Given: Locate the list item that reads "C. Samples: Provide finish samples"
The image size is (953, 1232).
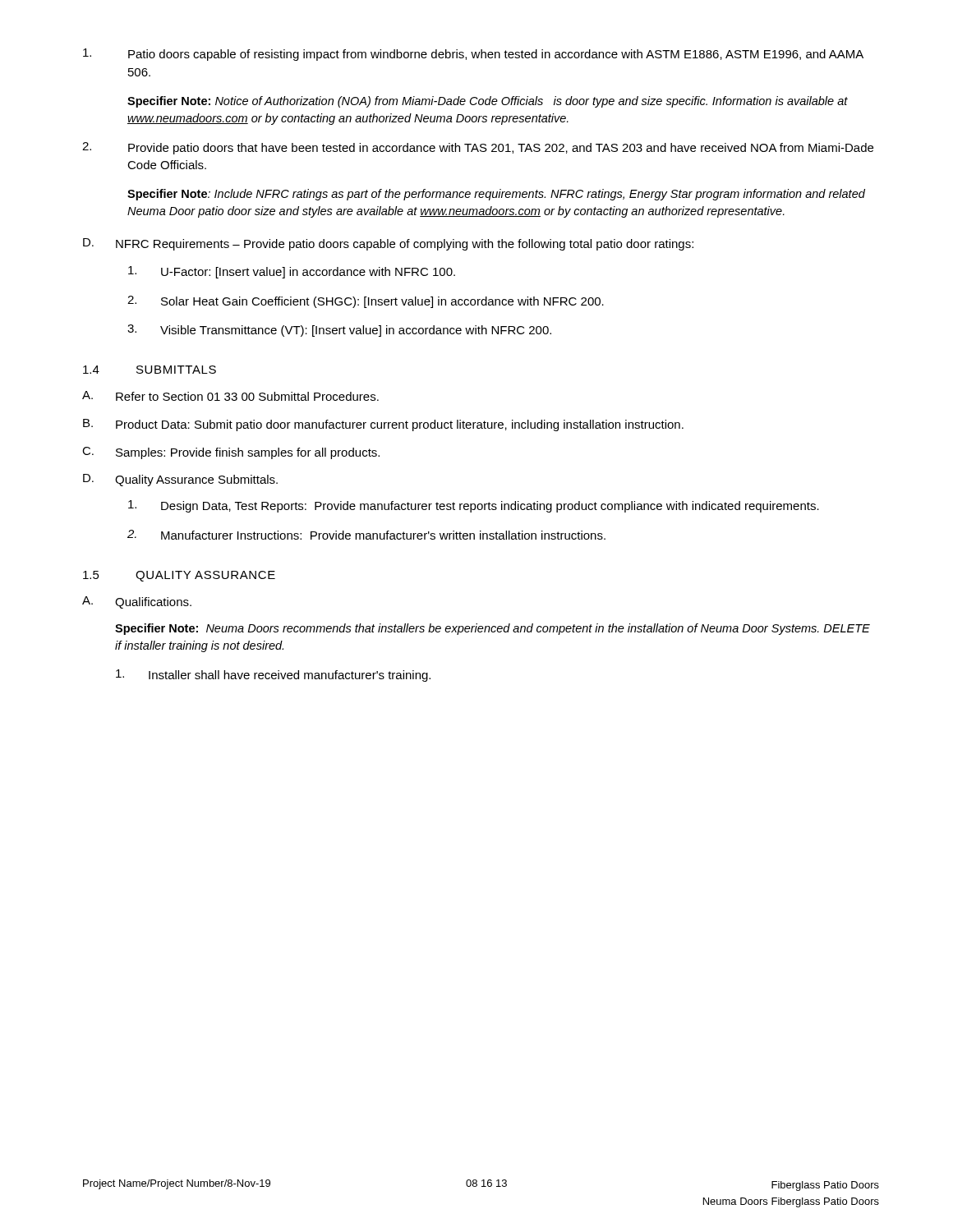Looking at the screenshot, I should pos(231,453).
